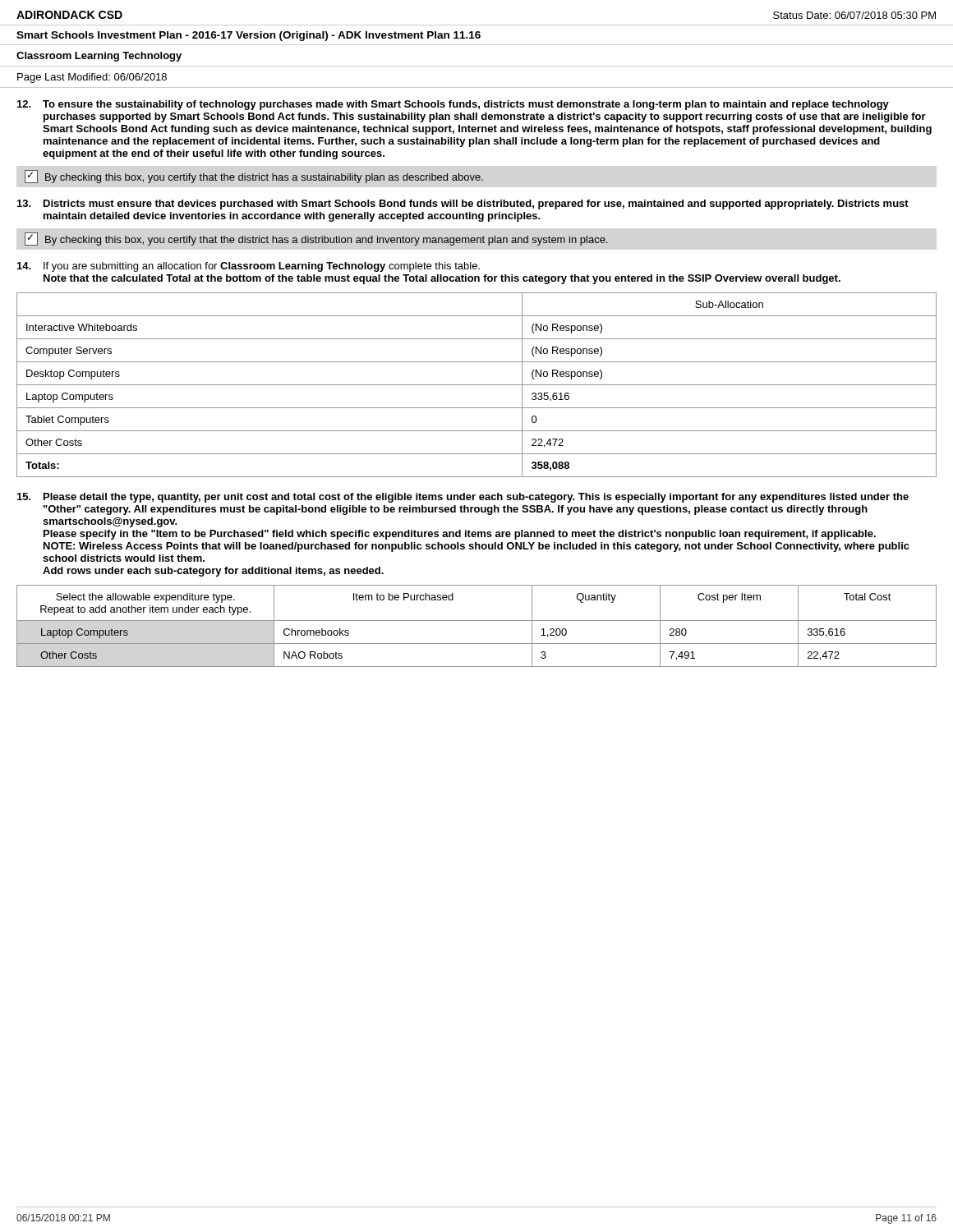
Task: Select the block starting "To ensure the sustainability of technology purchases made"
Action: click(476, 128)
